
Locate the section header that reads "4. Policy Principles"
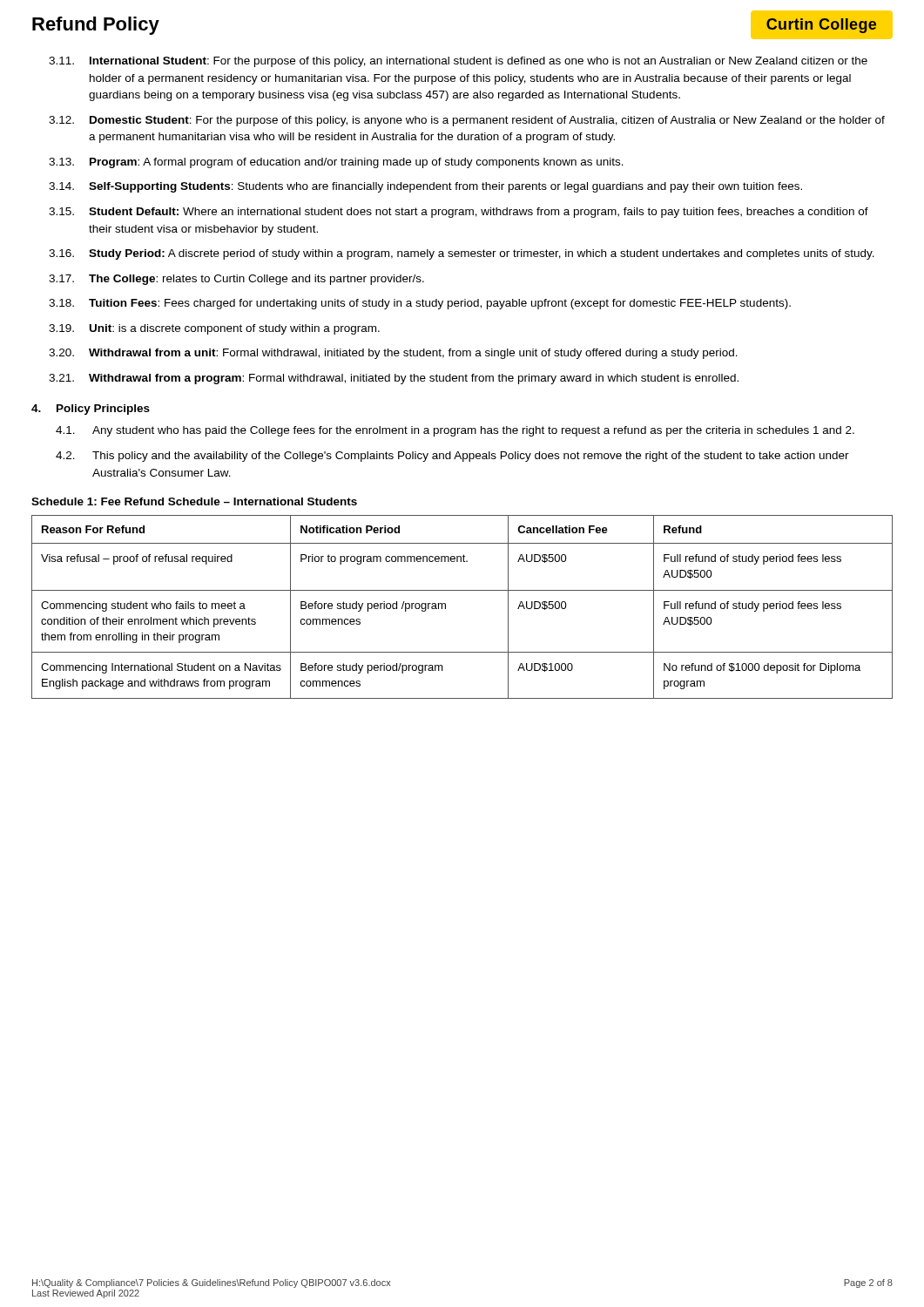91,409
